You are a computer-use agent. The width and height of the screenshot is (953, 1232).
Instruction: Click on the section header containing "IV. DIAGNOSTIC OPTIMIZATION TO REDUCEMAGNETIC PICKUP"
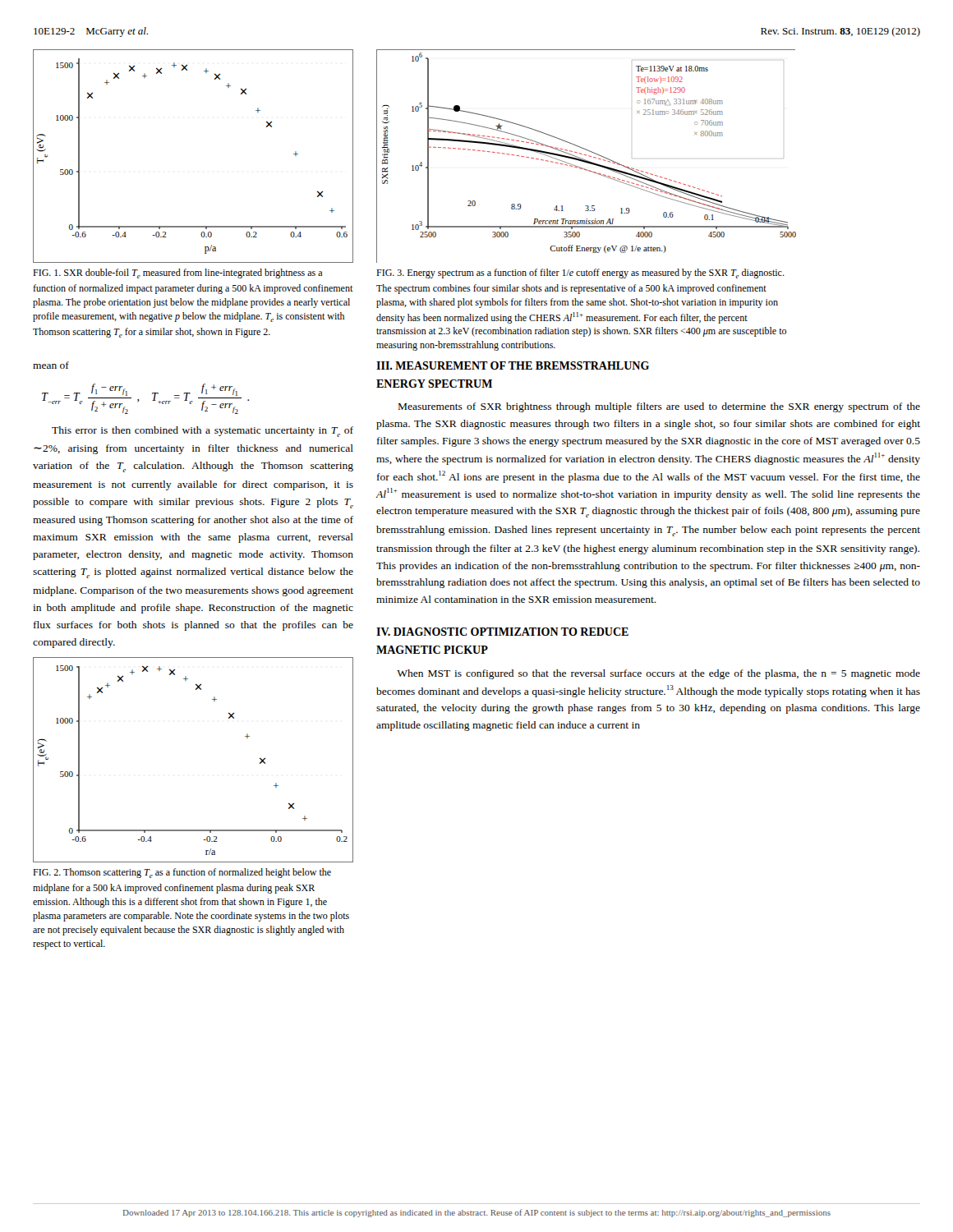point(503,641)
